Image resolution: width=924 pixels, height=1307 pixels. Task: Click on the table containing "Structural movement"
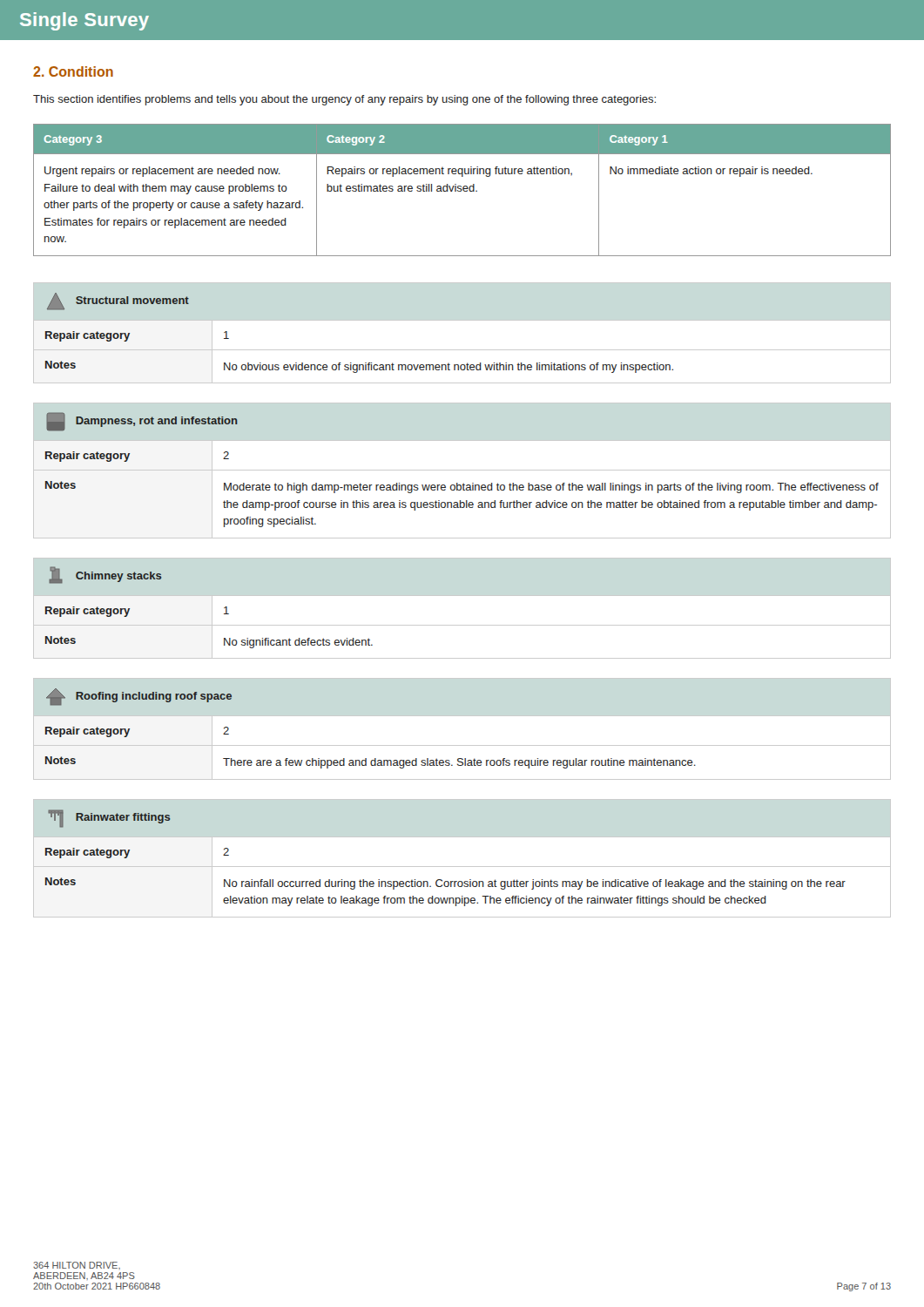462,333
